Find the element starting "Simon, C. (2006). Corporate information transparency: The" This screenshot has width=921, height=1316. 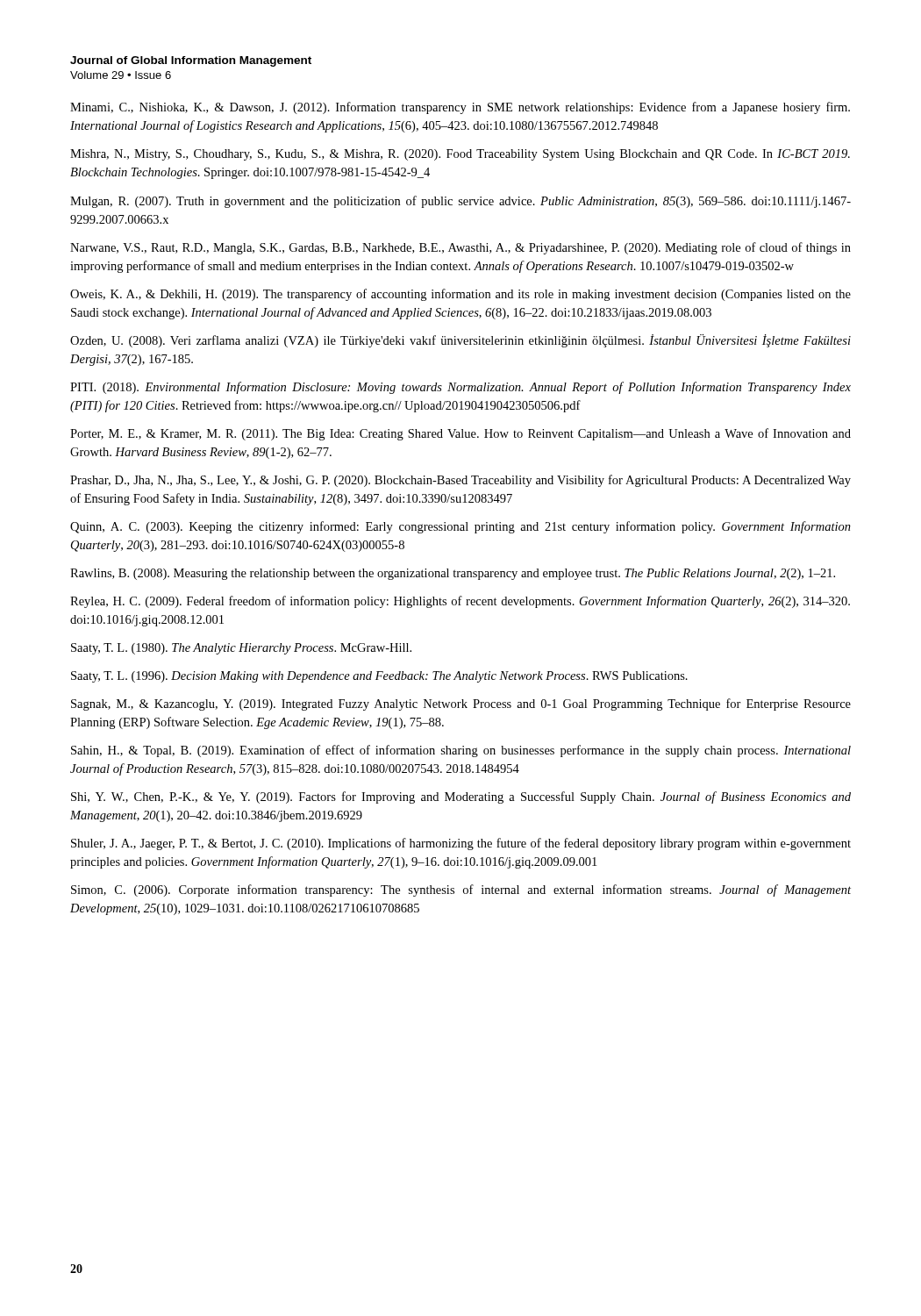tap(460, 899)
